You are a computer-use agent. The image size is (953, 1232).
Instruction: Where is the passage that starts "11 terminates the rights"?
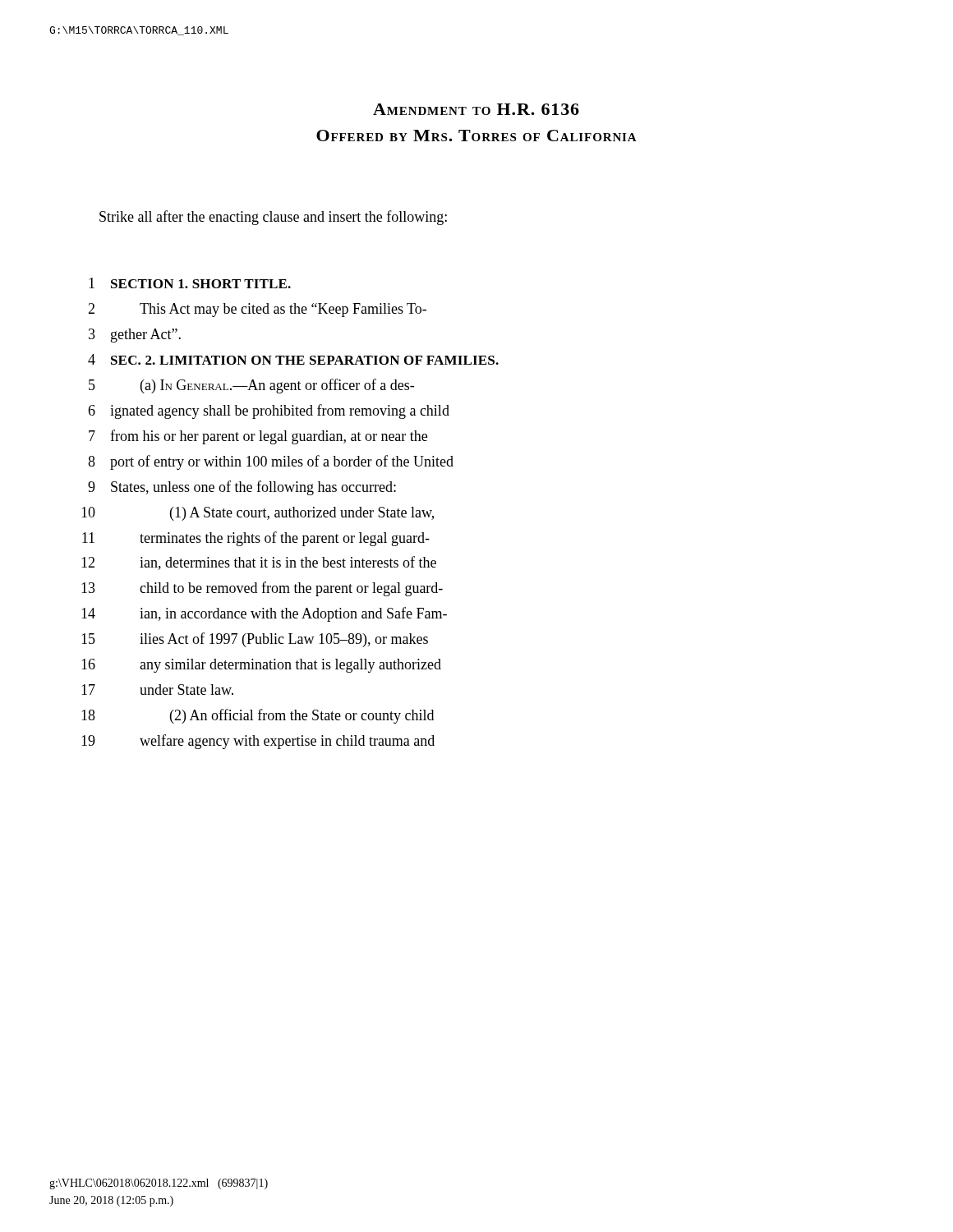[x=256, y=539]
